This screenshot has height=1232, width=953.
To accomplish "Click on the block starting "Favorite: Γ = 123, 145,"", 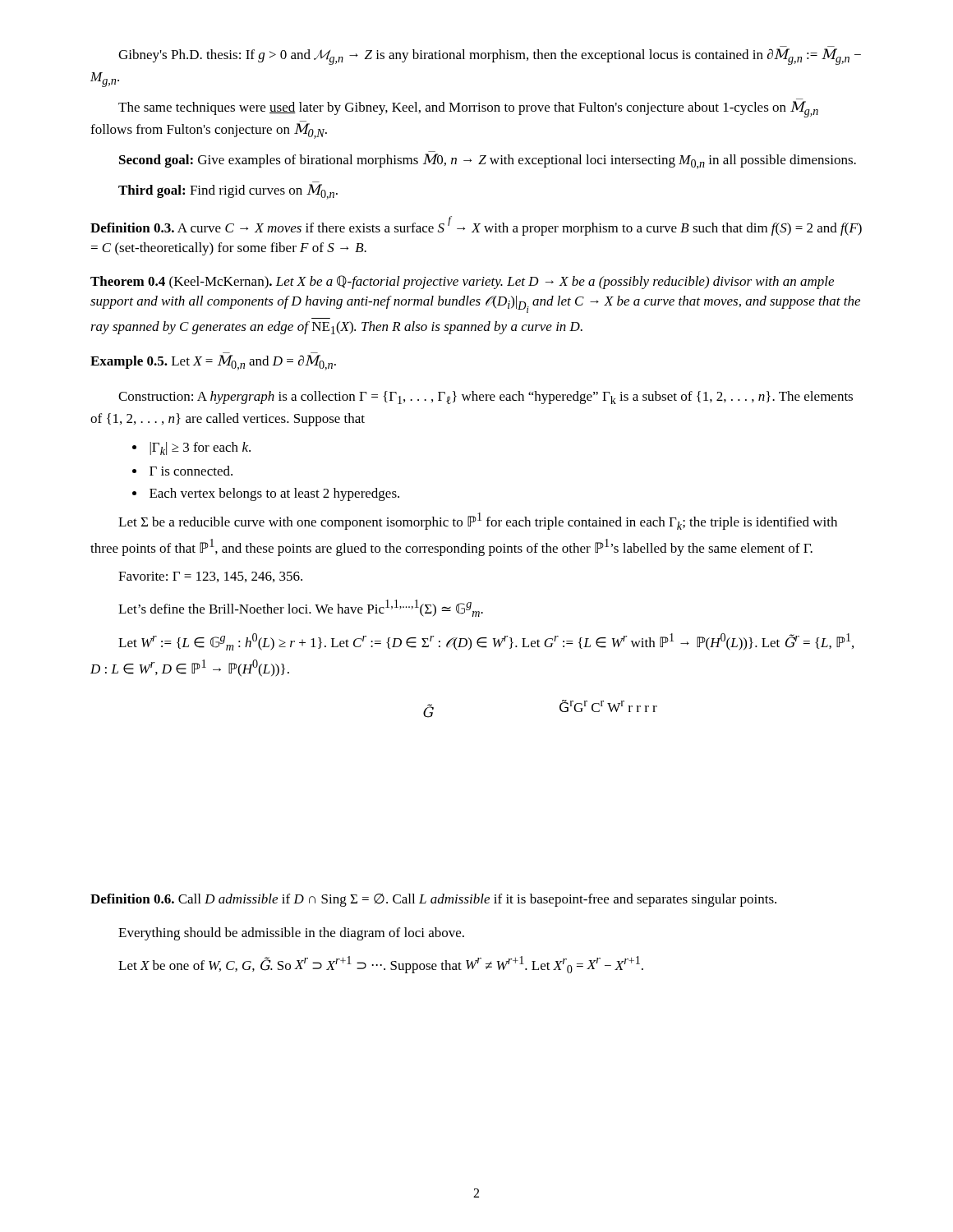I will point(210,577).
